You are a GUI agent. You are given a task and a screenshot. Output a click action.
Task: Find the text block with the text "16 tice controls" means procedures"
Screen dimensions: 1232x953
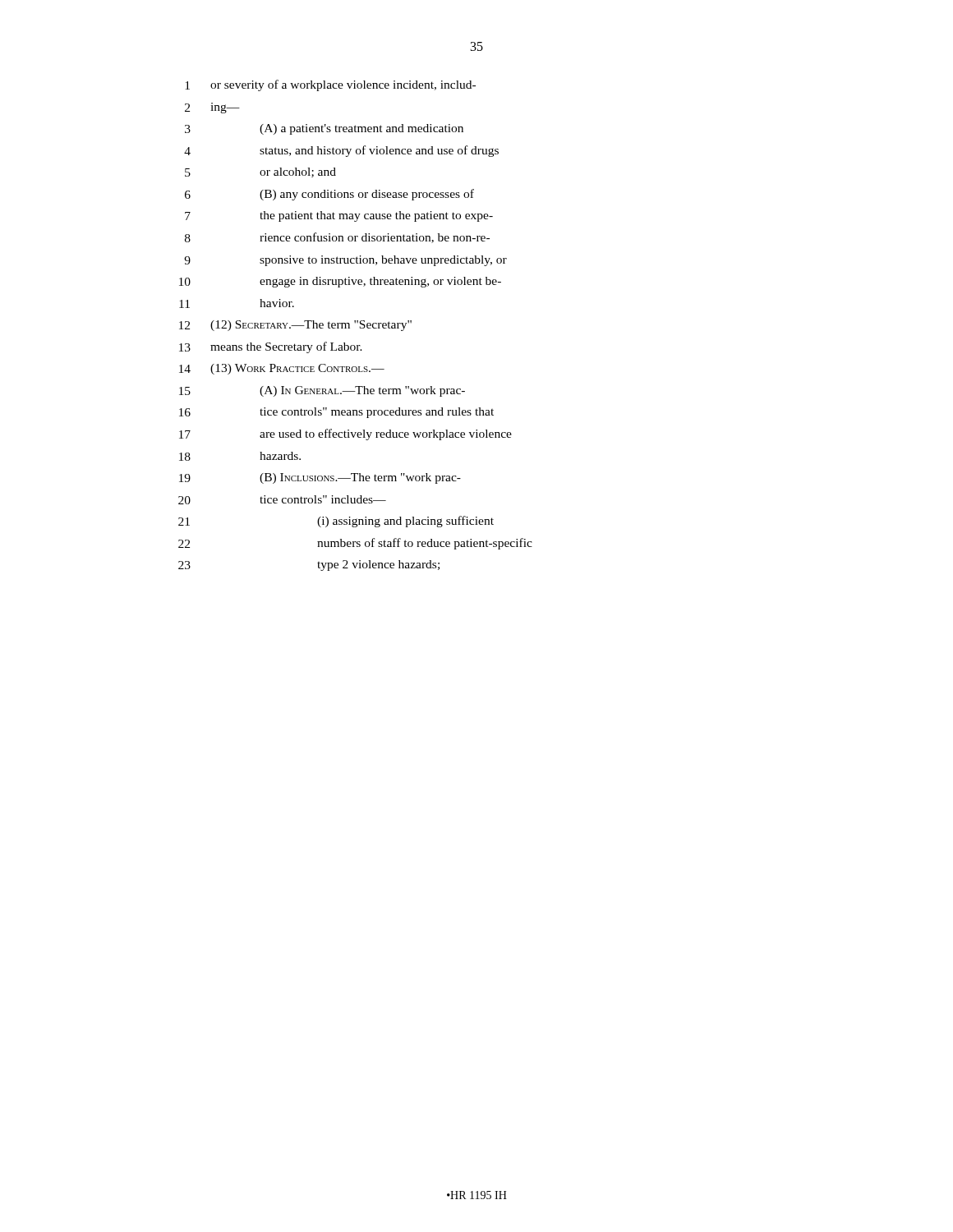coord(501,412)
